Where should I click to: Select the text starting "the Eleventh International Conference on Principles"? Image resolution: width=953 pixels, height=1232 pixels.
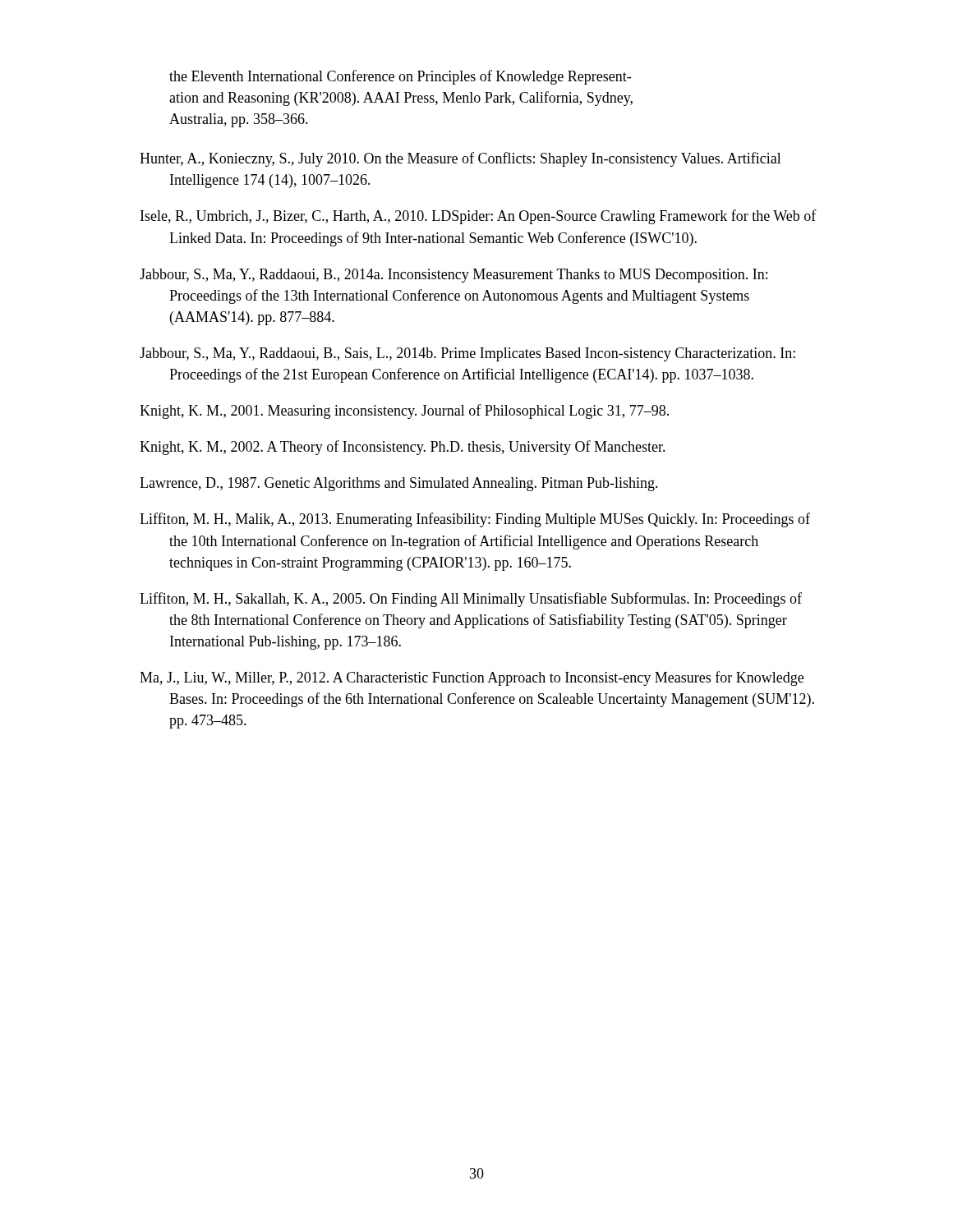pyautogui.click(x=401, y=98)
